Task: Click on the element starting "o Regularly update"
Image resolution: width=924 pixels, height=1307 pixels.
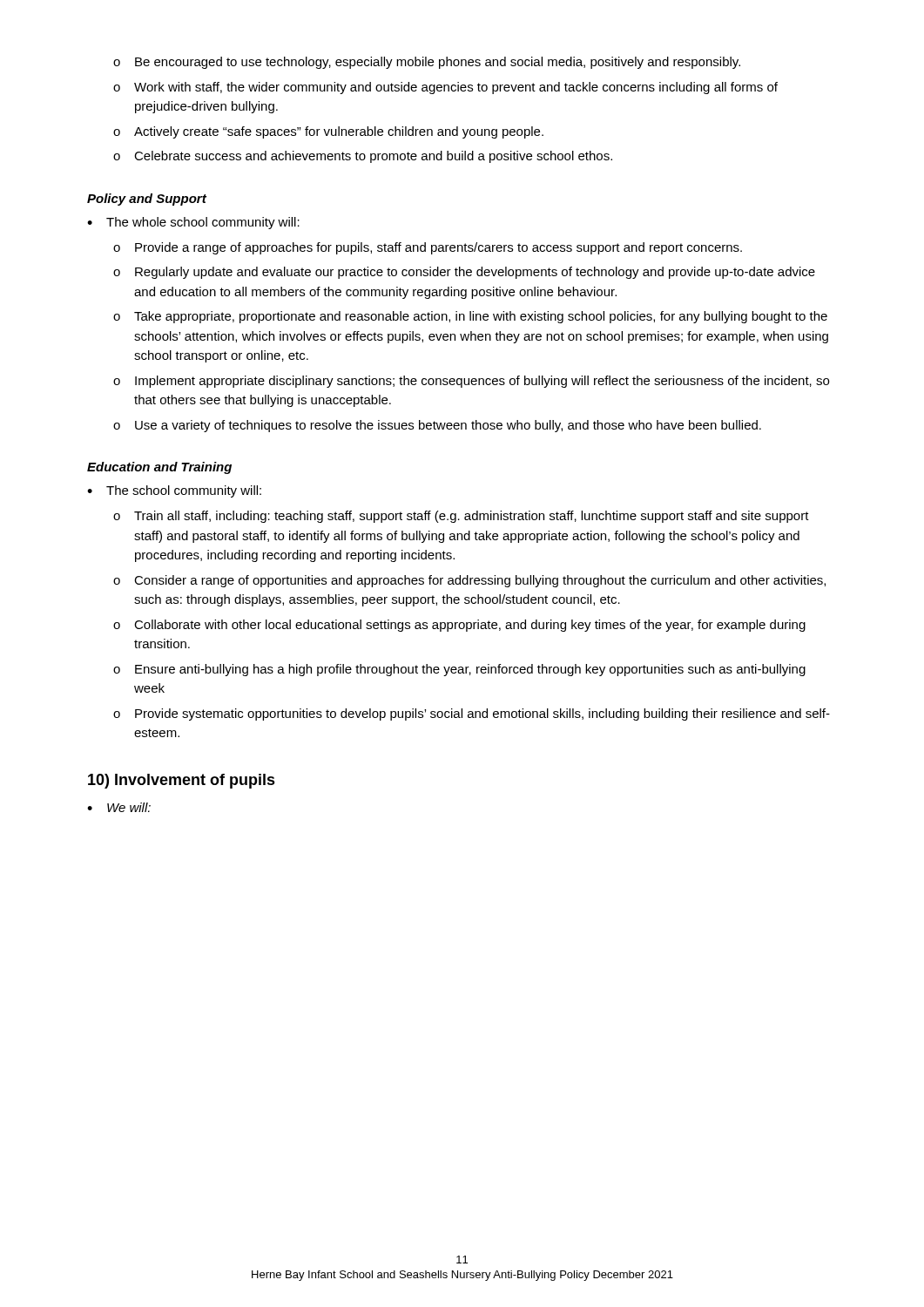Action: [475, 282]
